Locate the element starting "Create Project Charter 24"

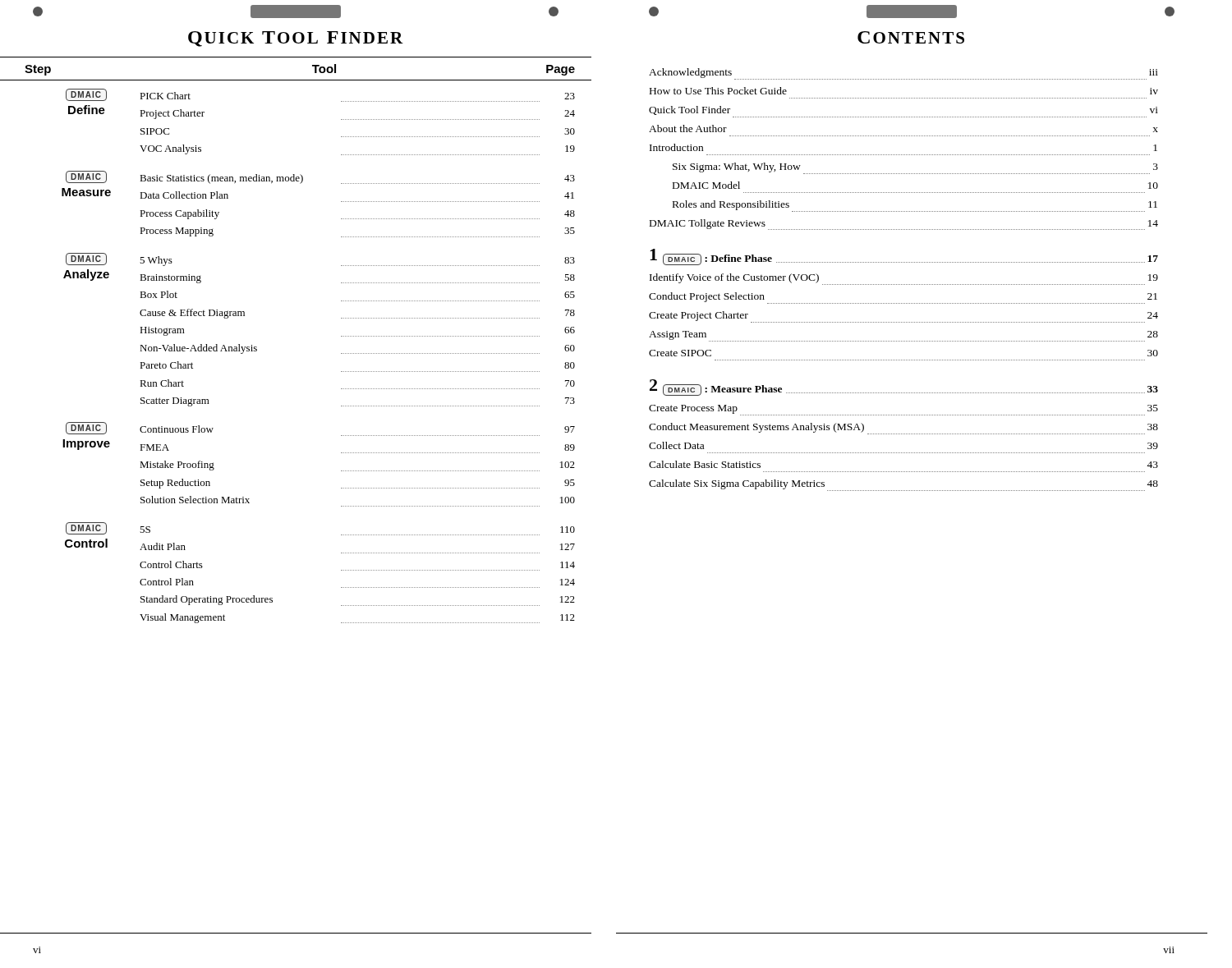903,316
